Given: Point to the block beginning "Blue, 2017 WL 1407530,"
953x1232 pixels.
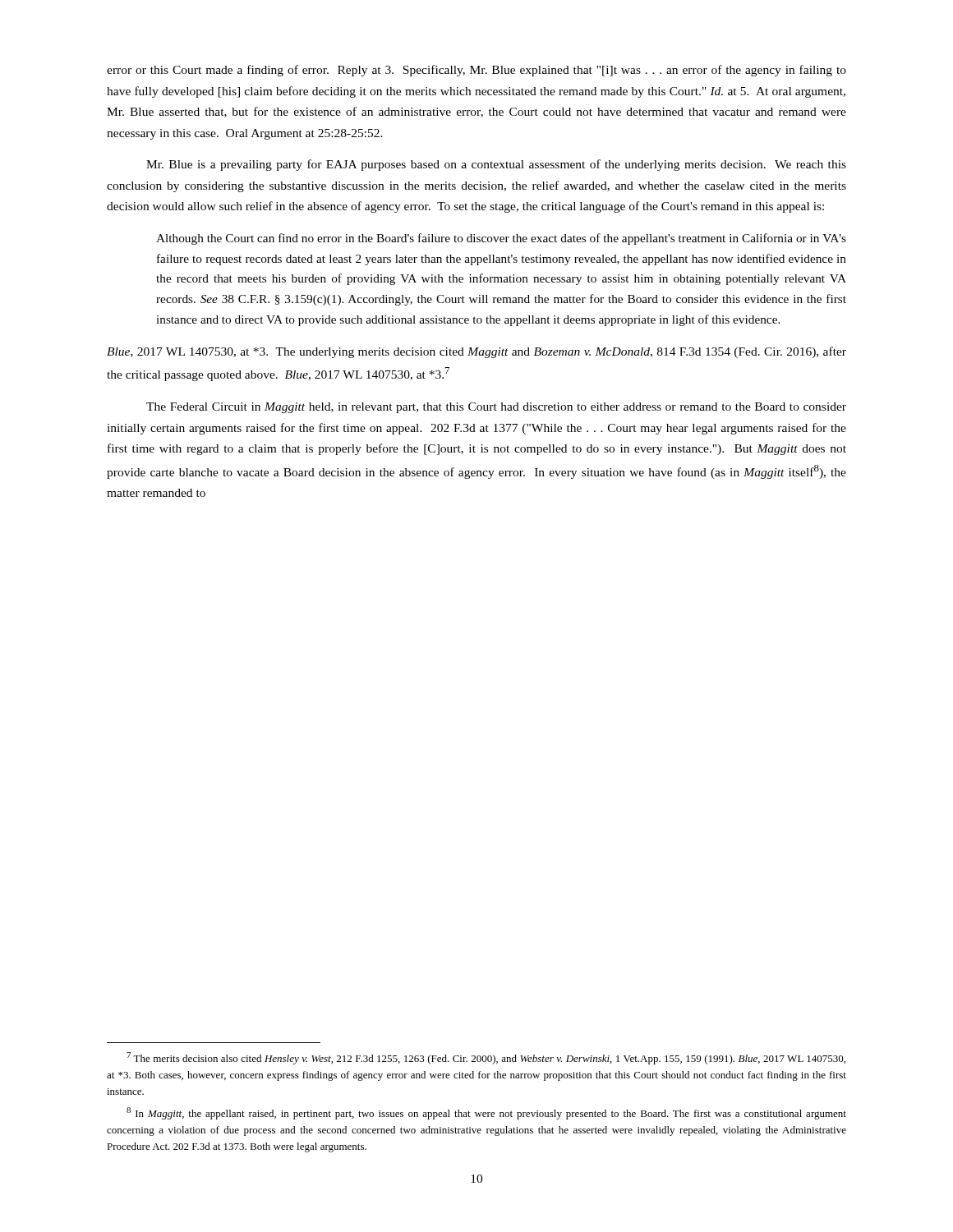Looking at the screenshot, I should [476, 363].
